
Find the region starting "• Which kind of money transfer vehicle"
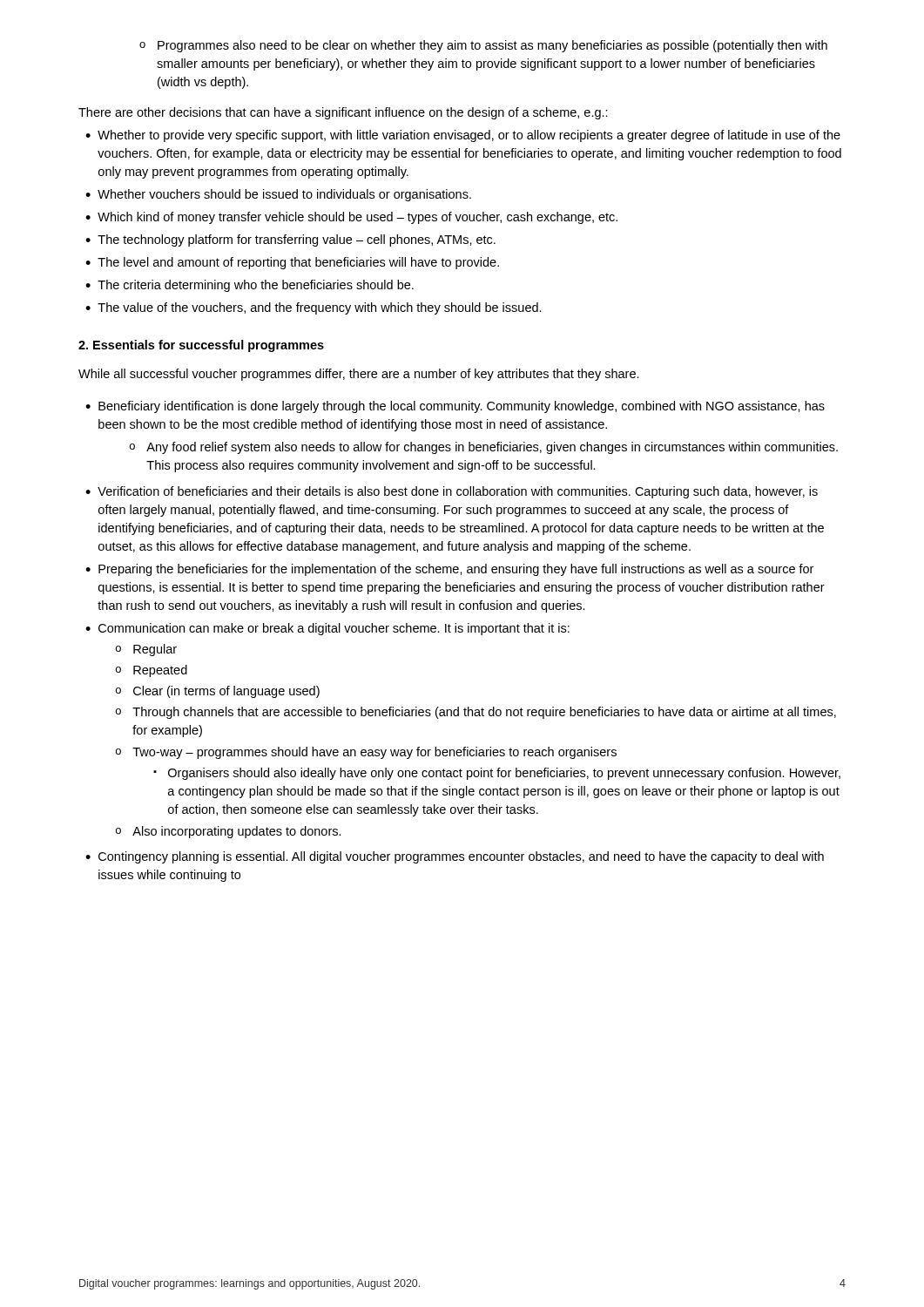(x=352, y=217)
